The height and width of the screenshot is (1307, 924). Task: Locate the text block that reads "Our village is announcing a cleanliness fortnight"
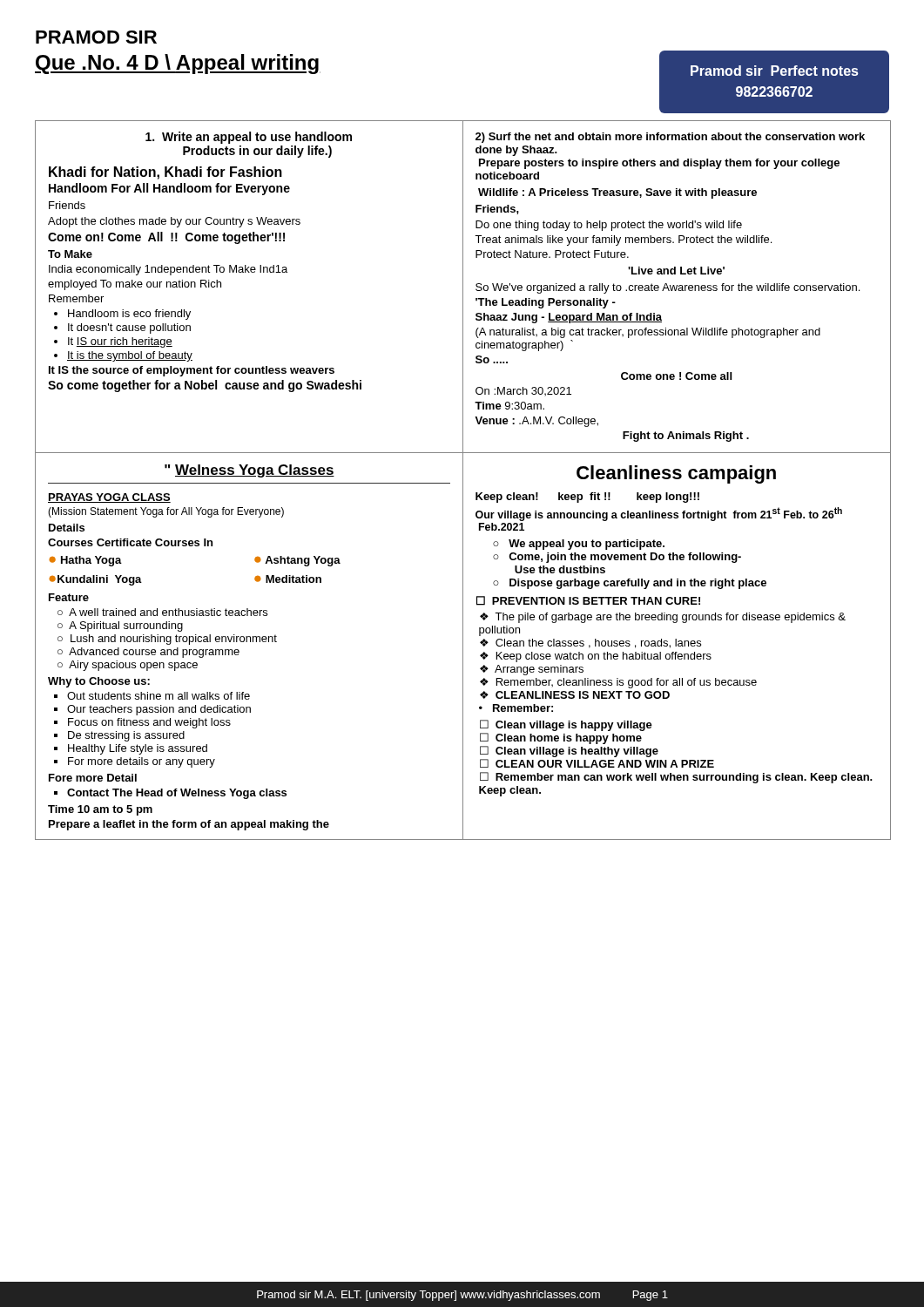[659, 520]
